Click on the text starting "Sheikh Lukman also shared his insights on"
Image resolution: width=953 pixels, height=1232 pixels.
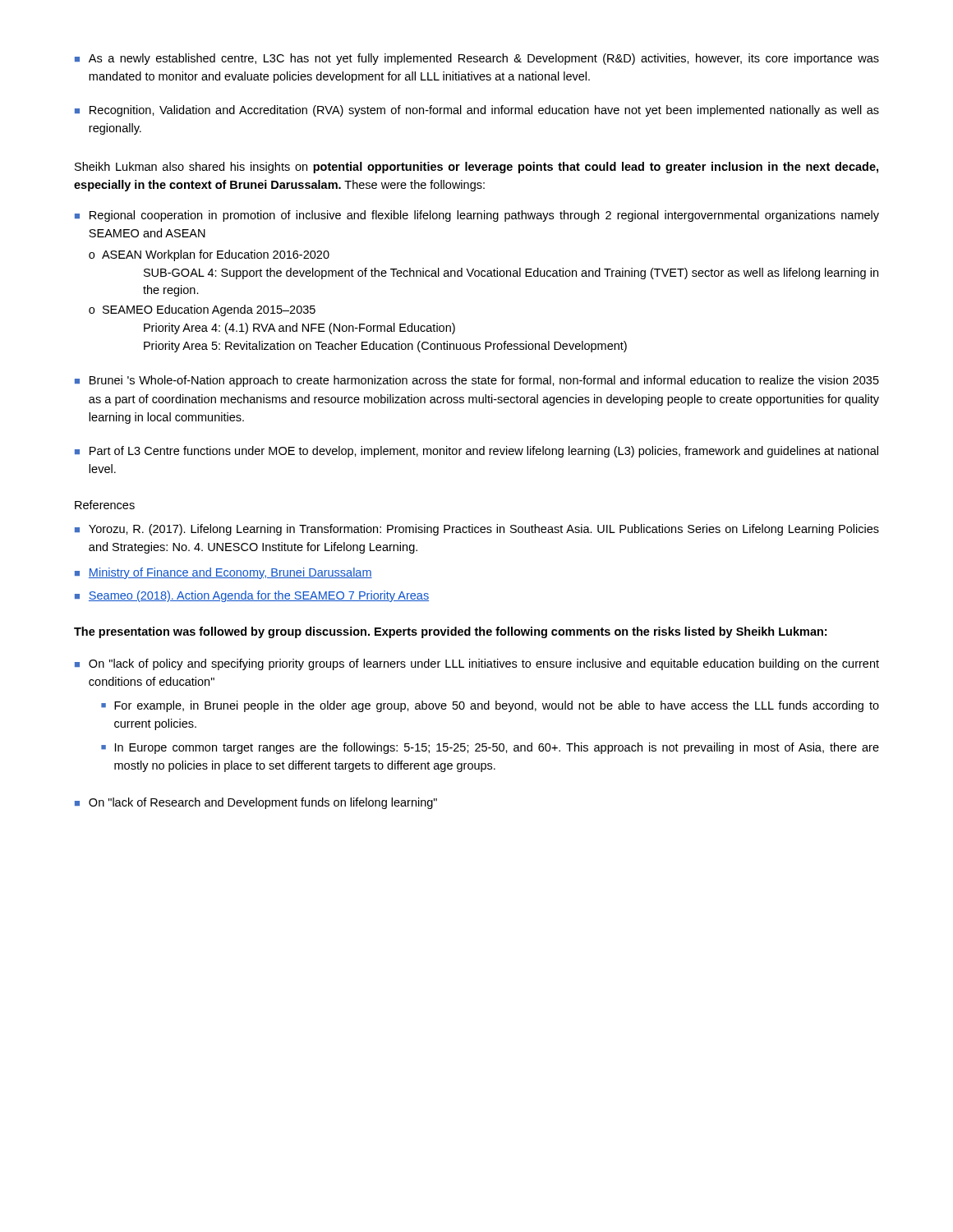pos(476,176)
